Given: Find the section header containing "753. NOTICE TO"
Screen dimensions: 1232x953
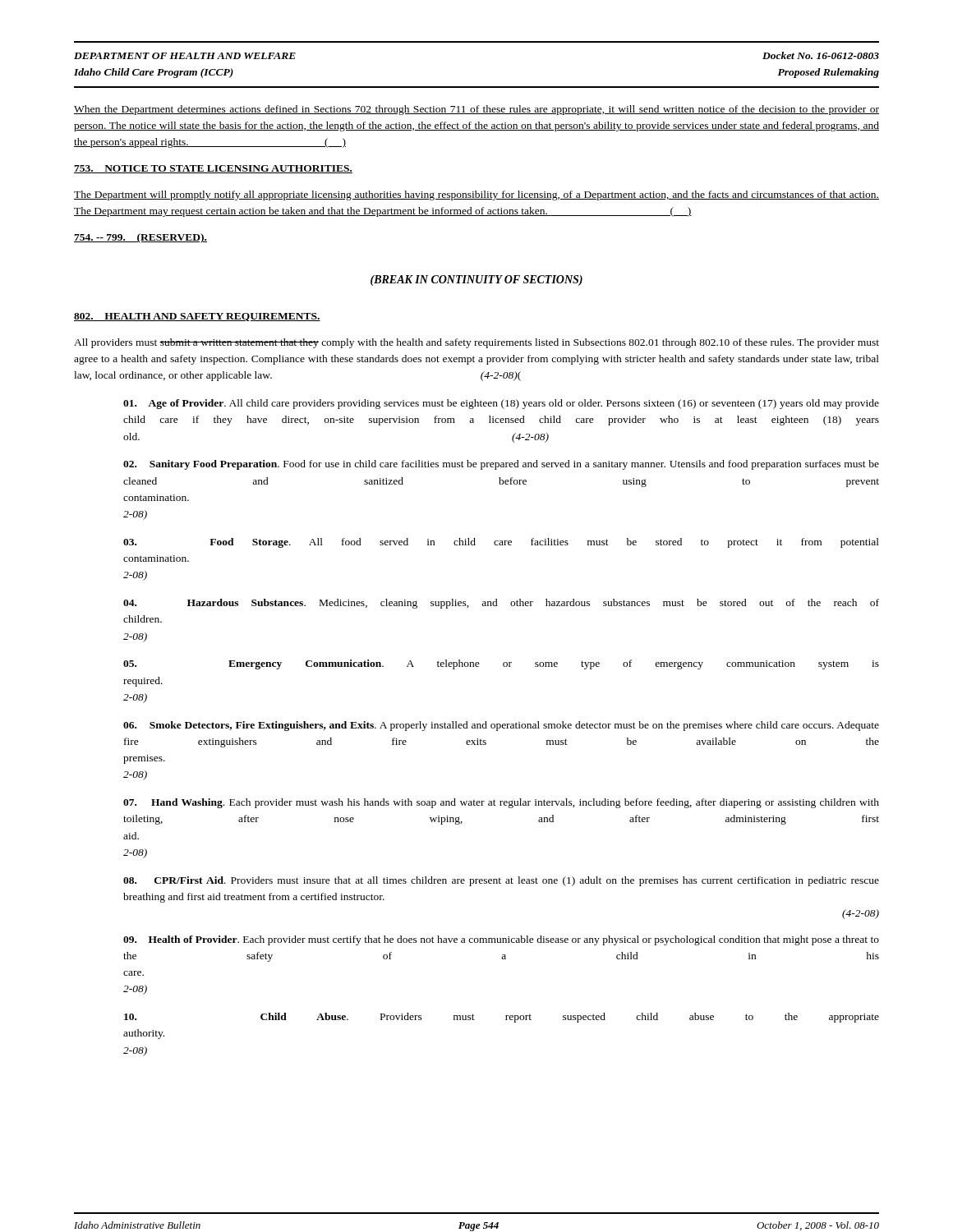Looking at the screenshot, I should (213, 169).
